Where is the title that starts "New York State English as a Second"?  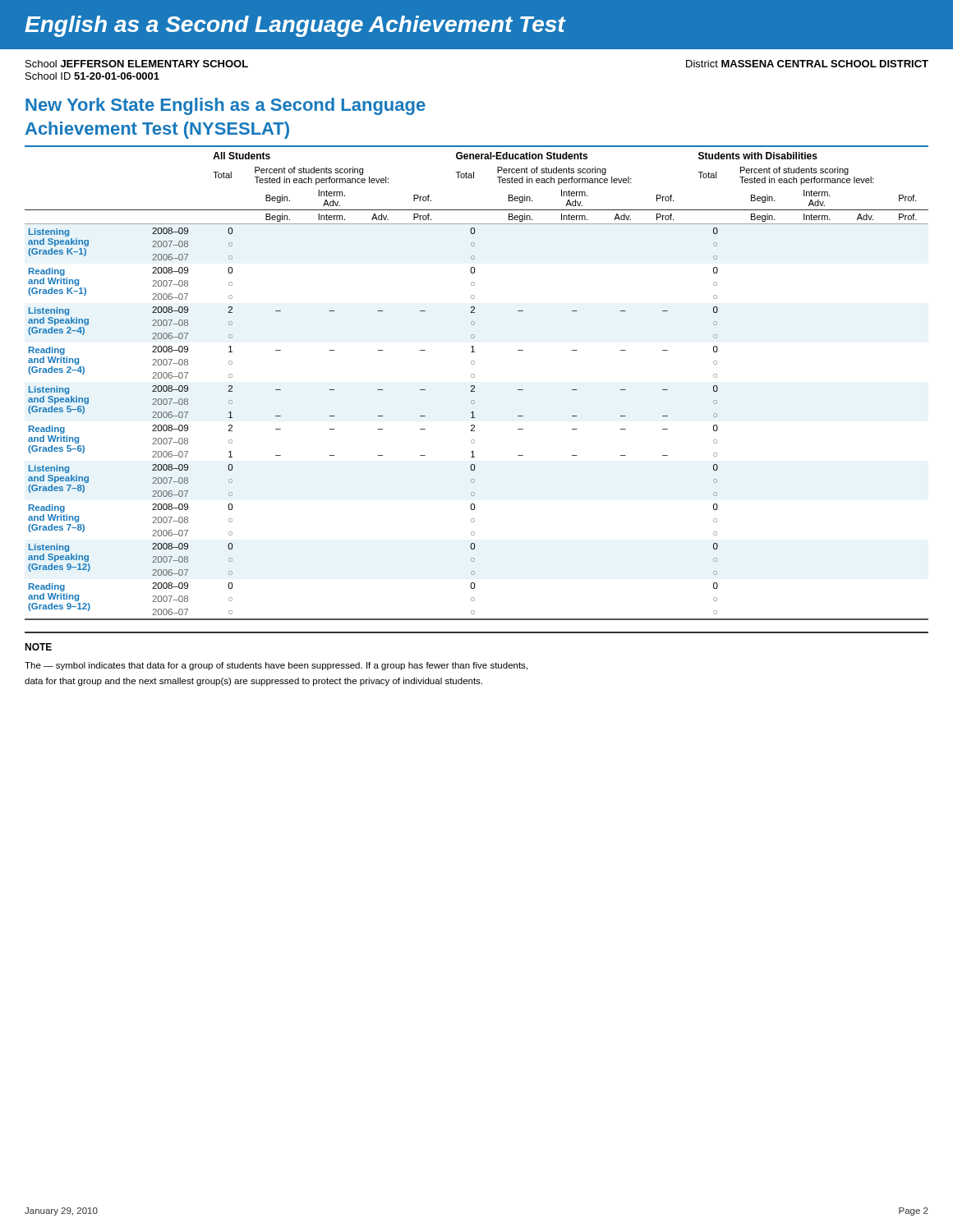[x=225, y=116]
